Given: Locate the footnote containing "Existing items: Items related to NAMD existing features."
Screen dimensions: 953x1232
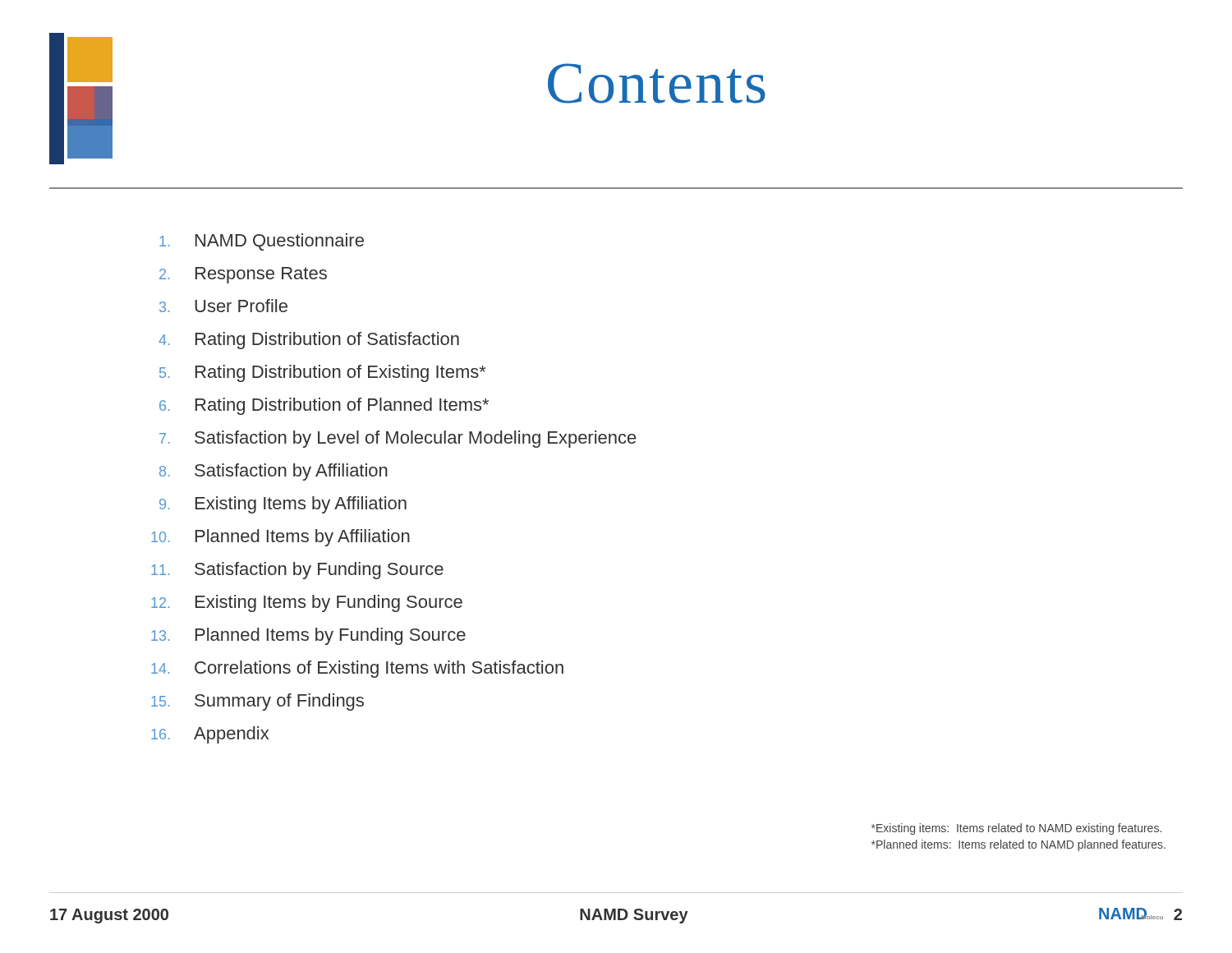Looking at the screenshot, I should [x=1019, y=836].
